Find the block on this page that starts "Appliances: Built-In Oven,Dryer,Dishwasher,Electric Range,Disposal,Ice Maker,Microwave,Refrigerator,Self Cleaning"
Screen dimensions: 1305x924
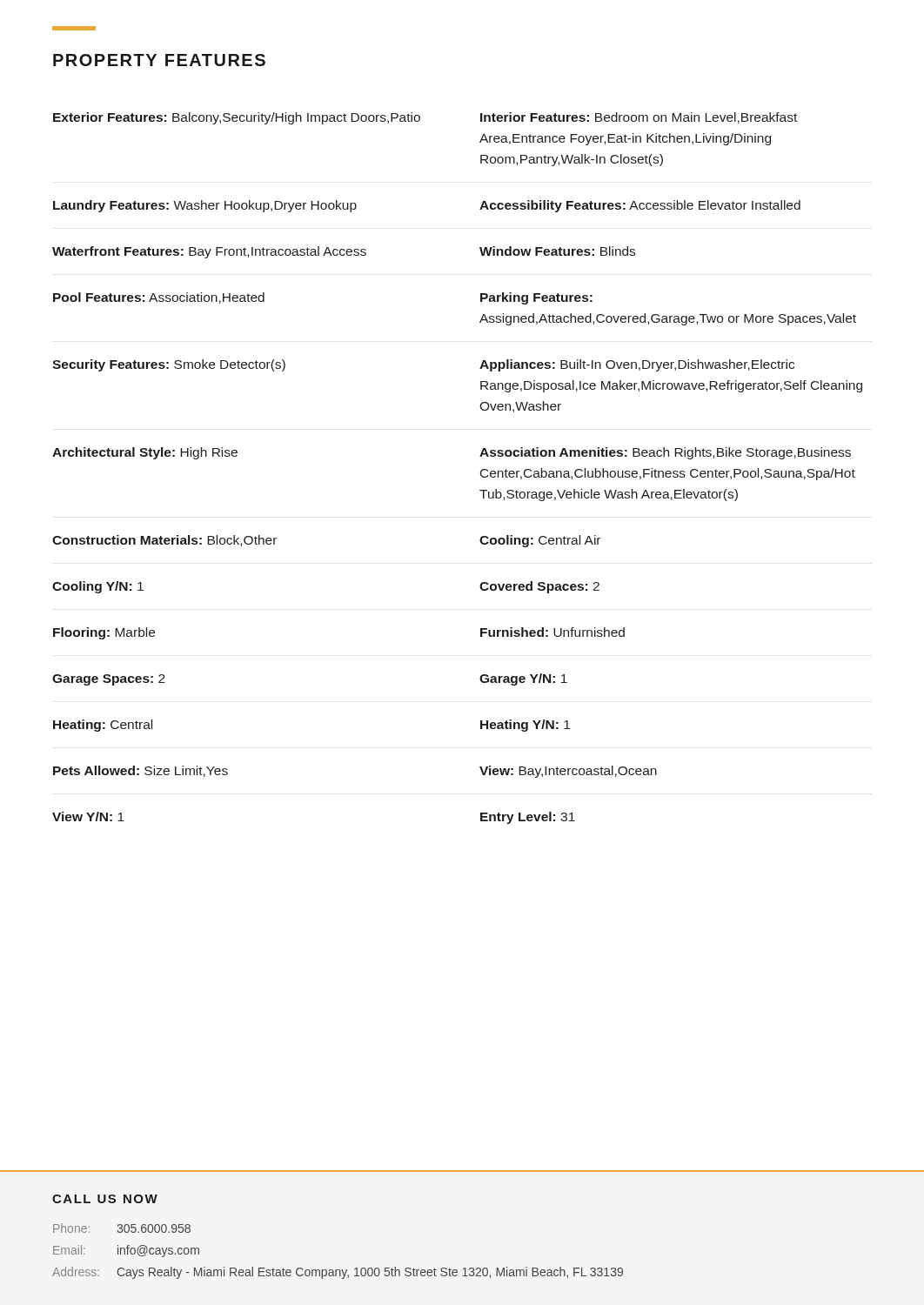[x=671, y=385]
